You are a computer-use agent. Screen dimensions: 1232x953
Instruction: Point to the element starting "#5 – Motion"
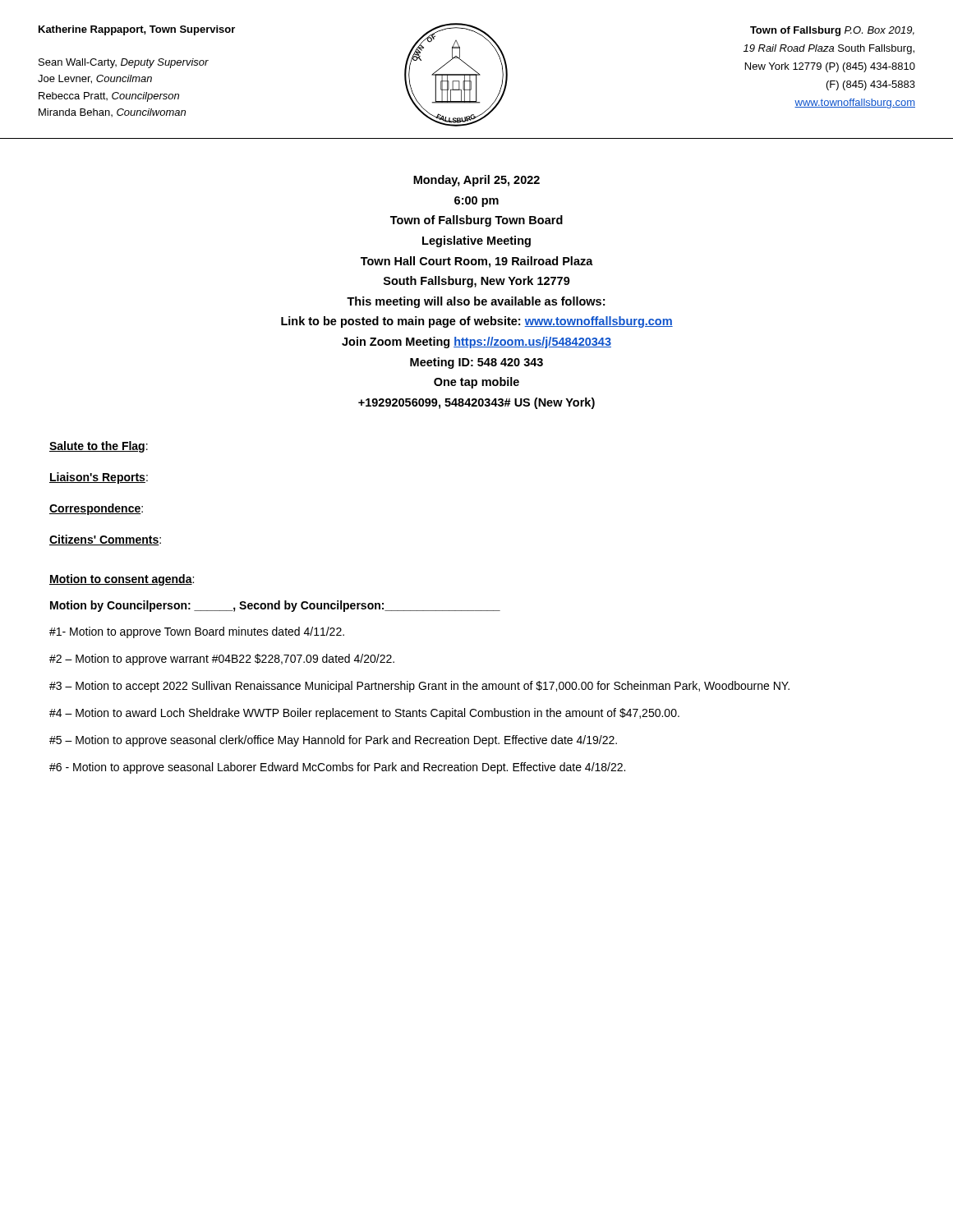pyautogui.click(x=334, y=740)
